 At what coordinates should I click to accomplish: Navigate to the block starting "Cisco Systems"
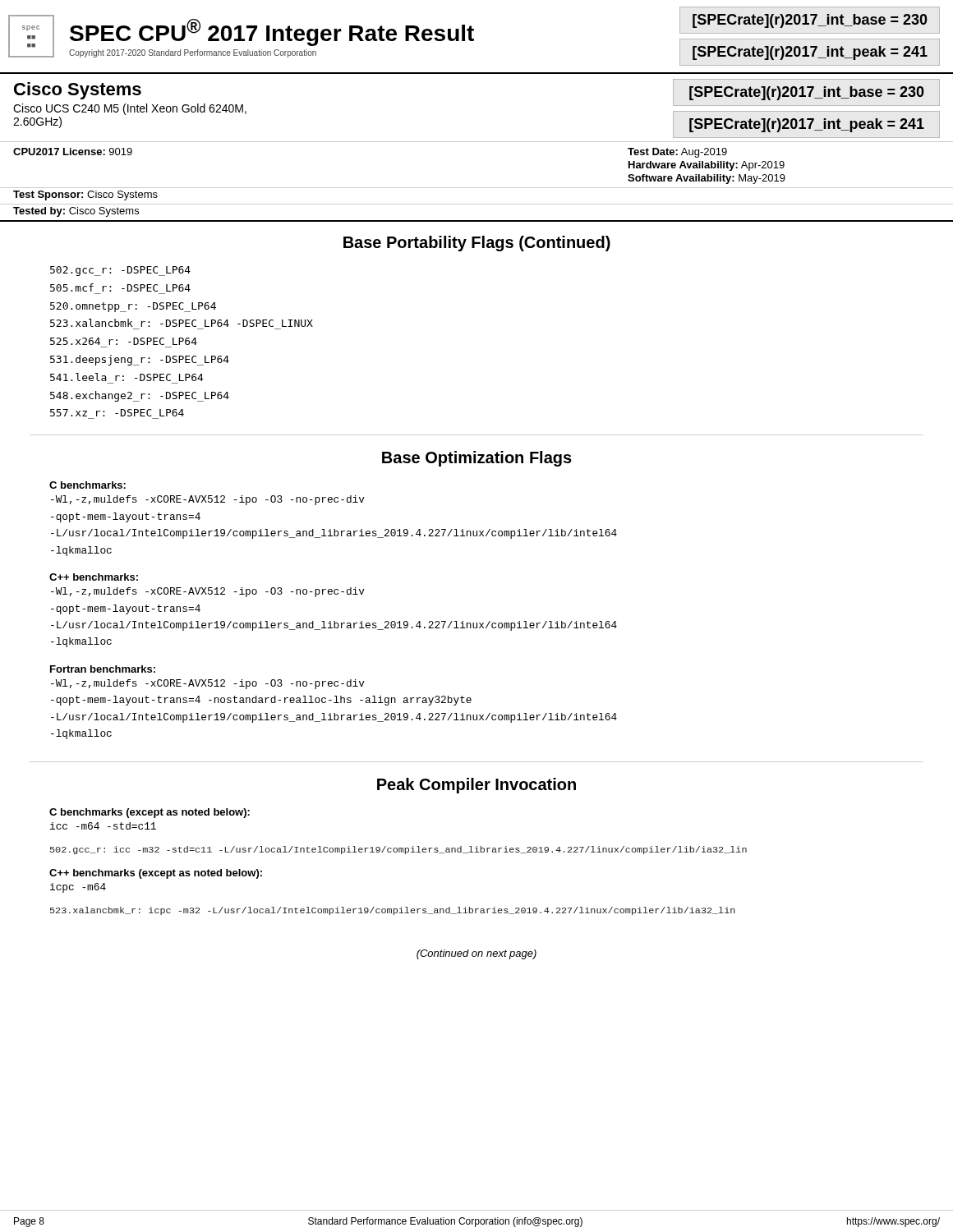click(x=77, y=89)
